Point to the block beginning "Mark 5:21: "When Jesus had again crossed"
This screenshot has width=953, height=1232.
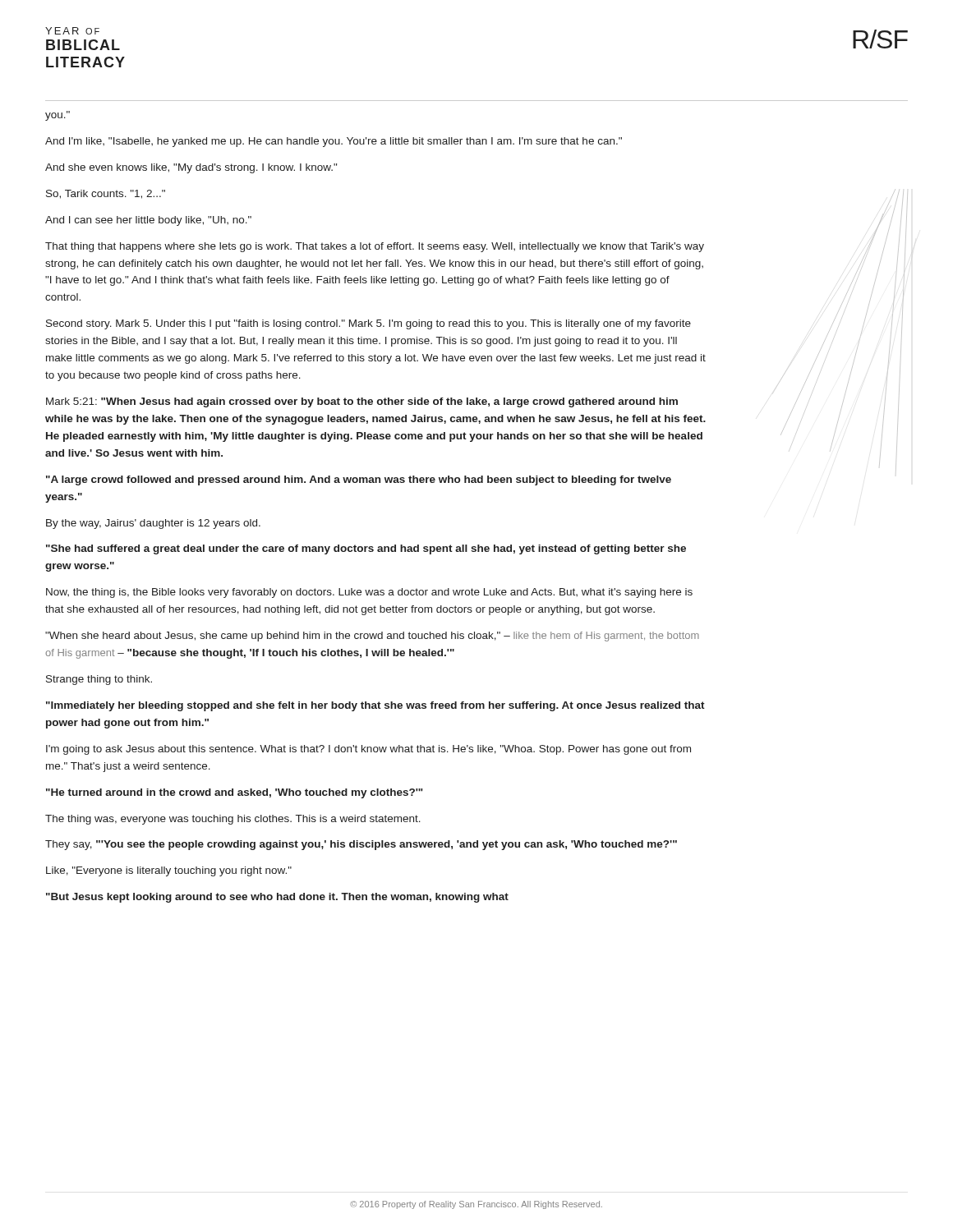pos(376,428)
